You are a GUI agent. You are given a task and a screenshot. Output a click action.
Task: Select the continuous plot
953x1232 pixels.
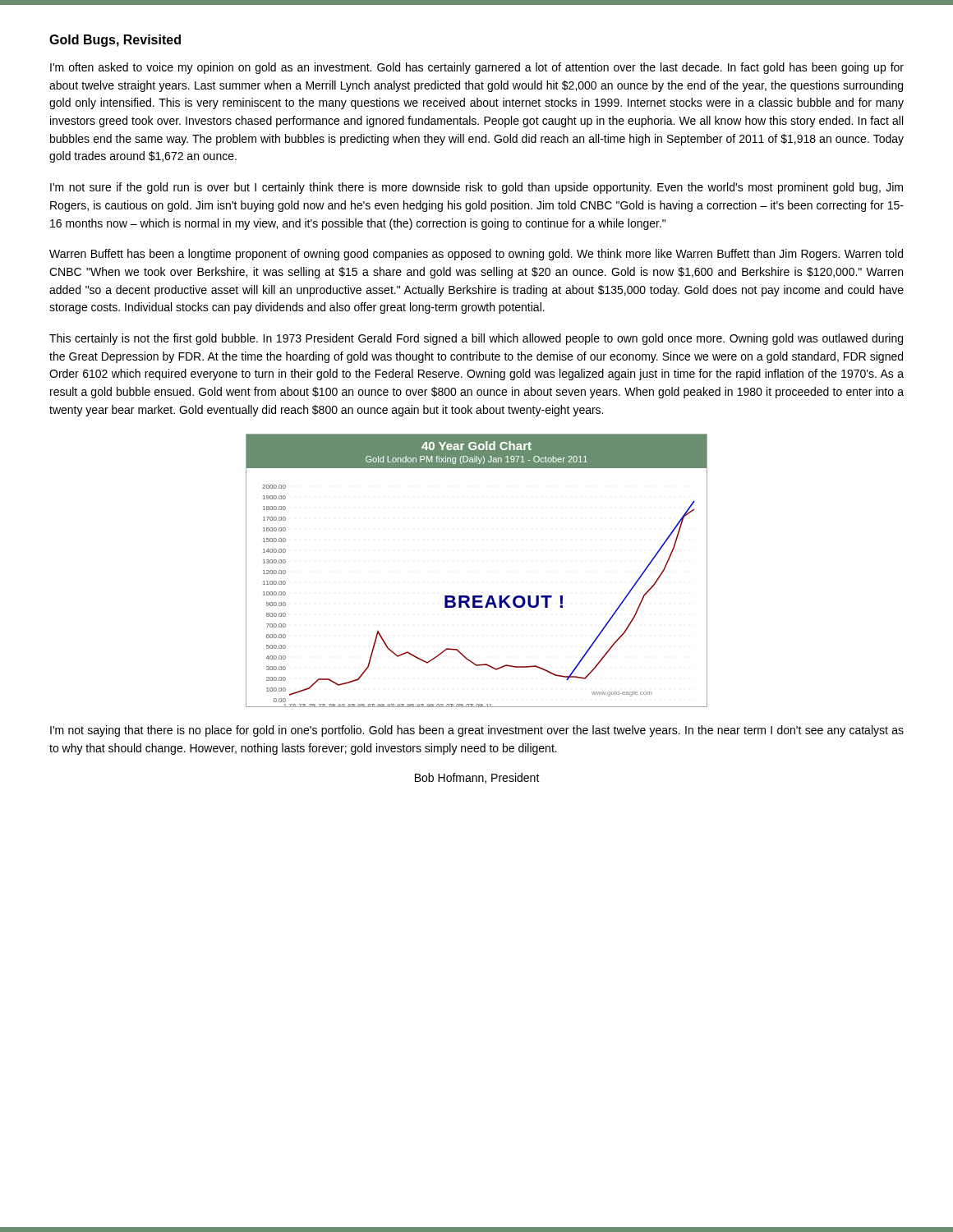[476, 571]
